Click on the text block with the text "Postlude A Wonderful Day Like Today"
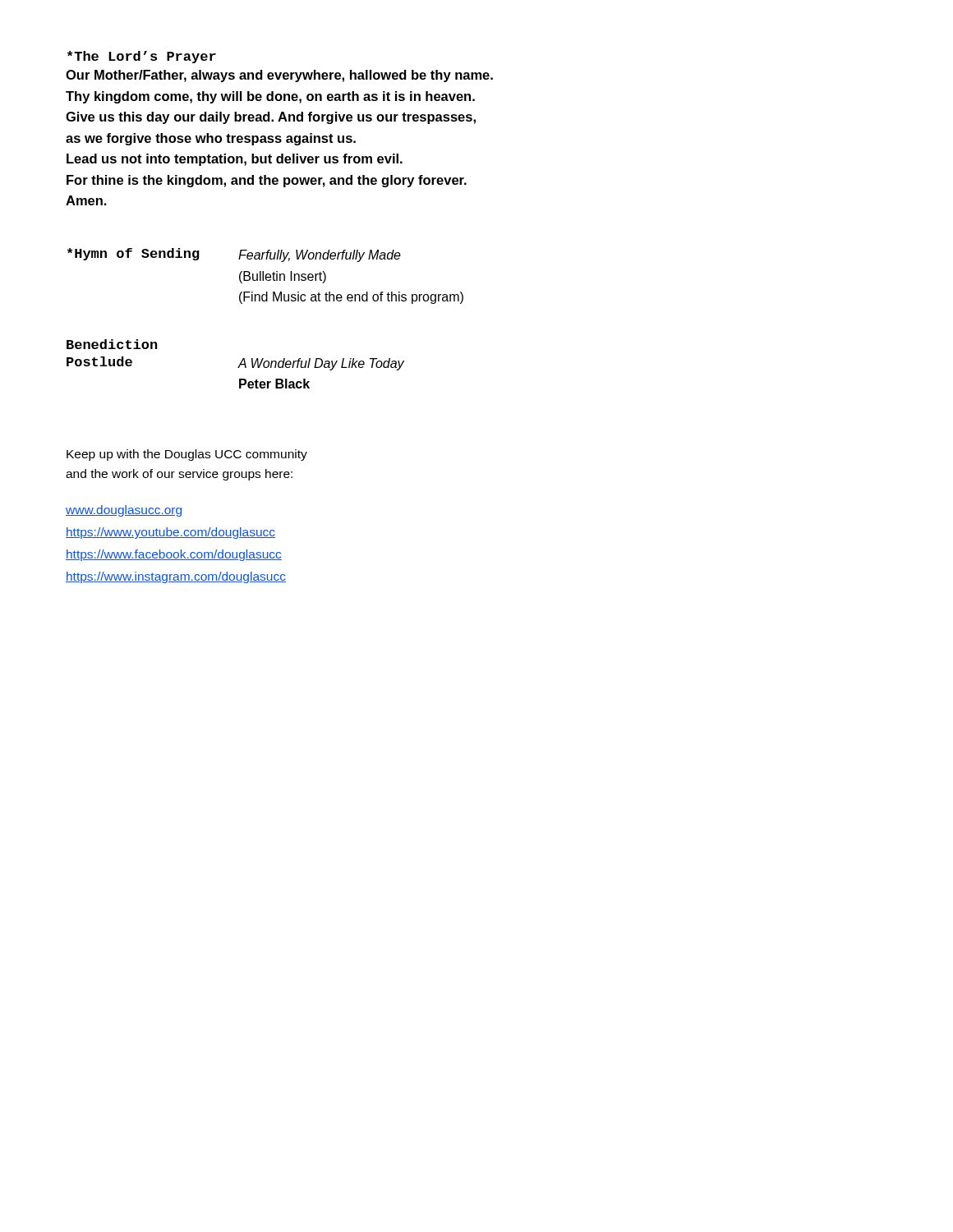 [235, 374]
